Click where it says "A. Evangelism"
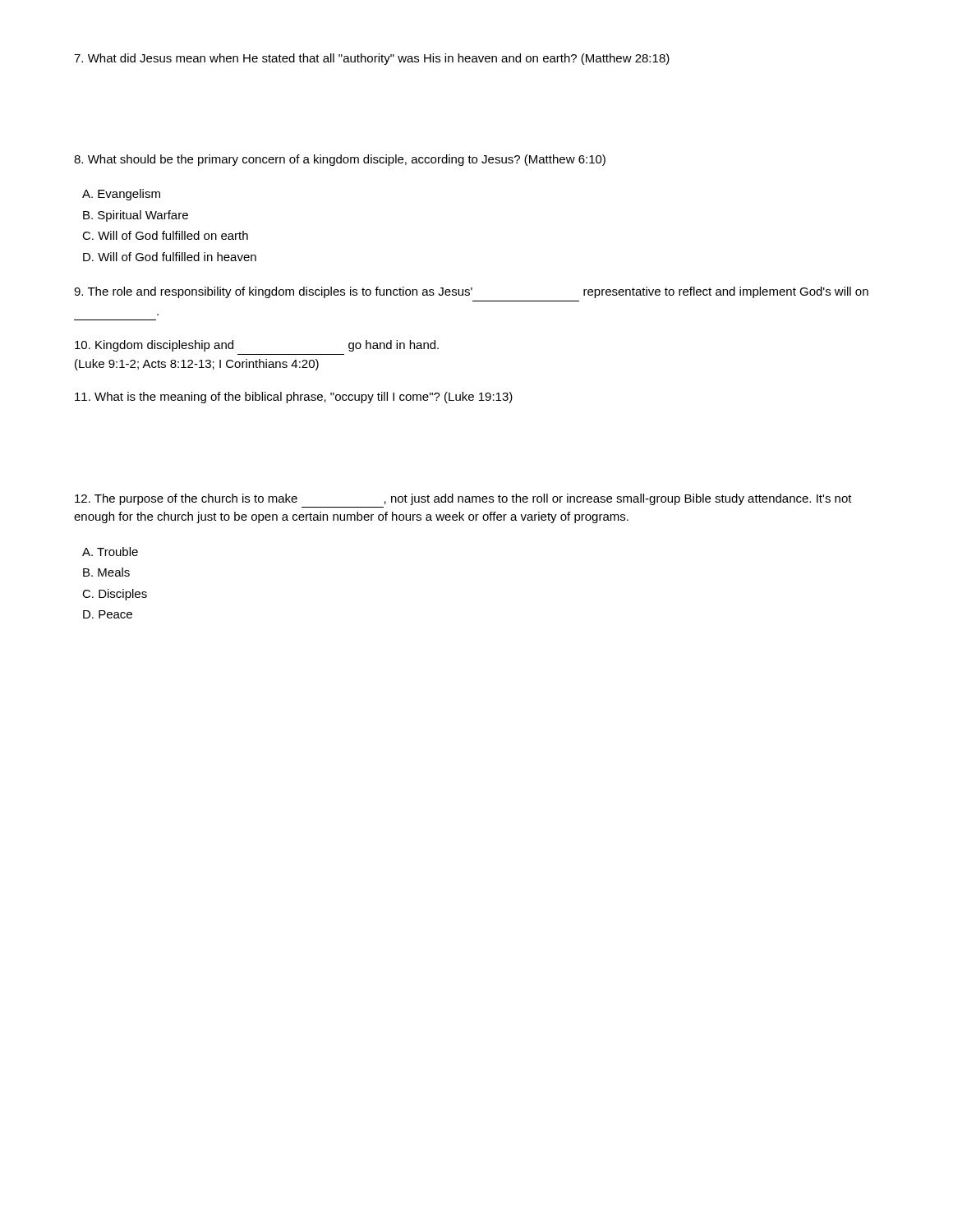This screenshot has height=1232, width=953. [122, 193]
